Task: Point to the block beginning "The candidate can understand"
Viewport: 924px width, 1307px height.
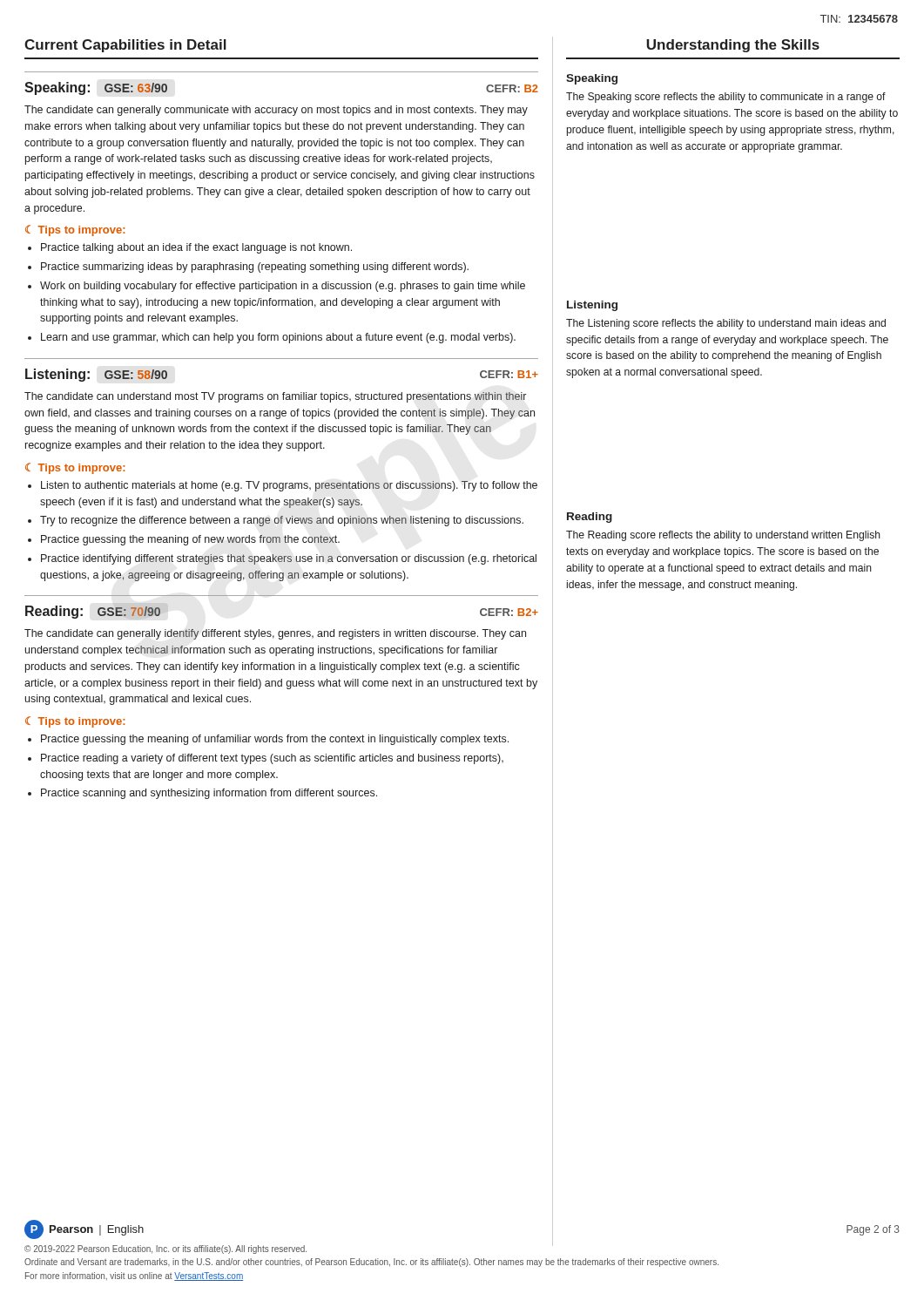Action: click(x=280, y=421)
